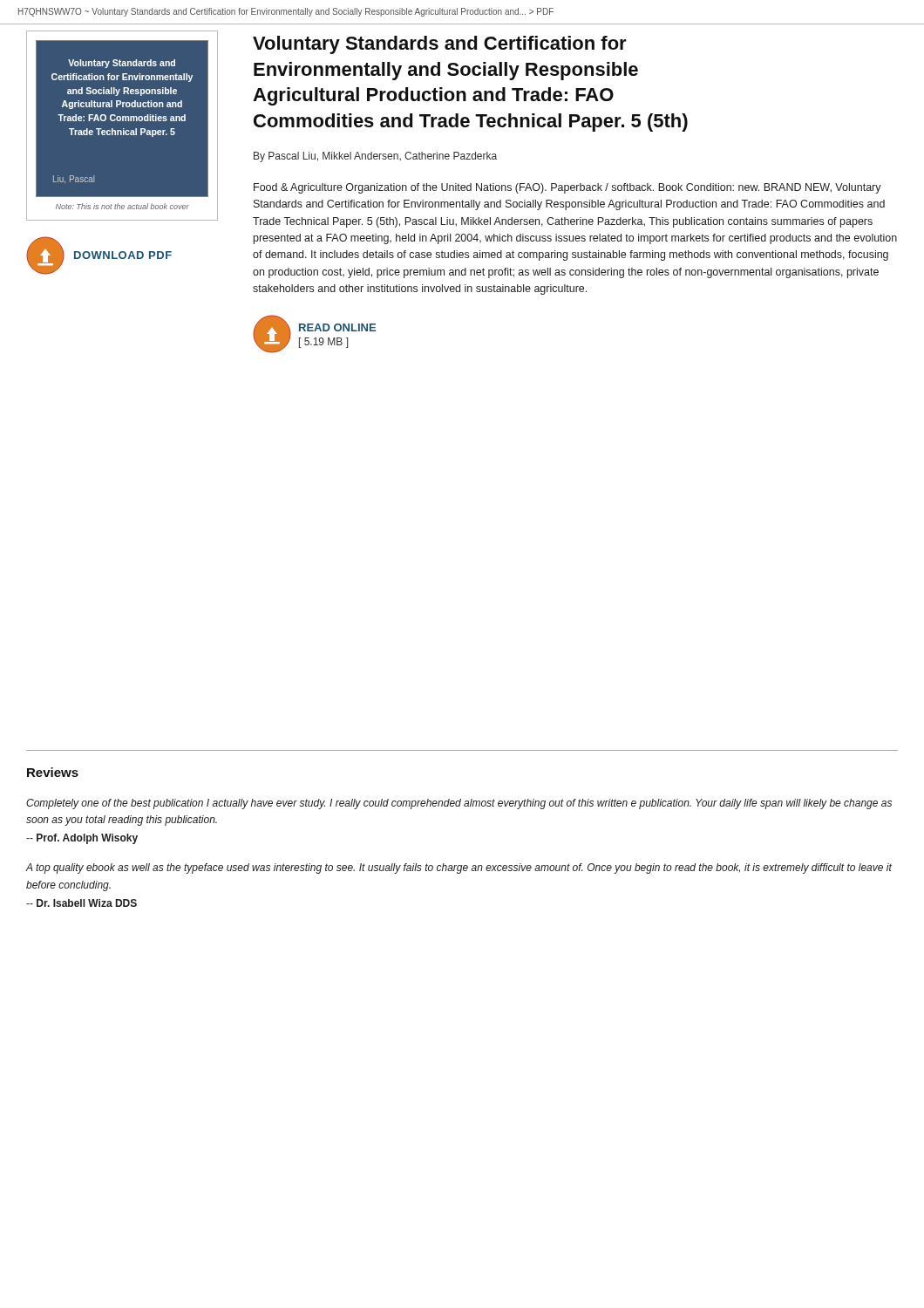The width and height of the screenshot is (924, 1308).
Task: Navigate to the element starting "Voluntary Standards and Certification for Environmentally"
Action: tap(471, 82)
